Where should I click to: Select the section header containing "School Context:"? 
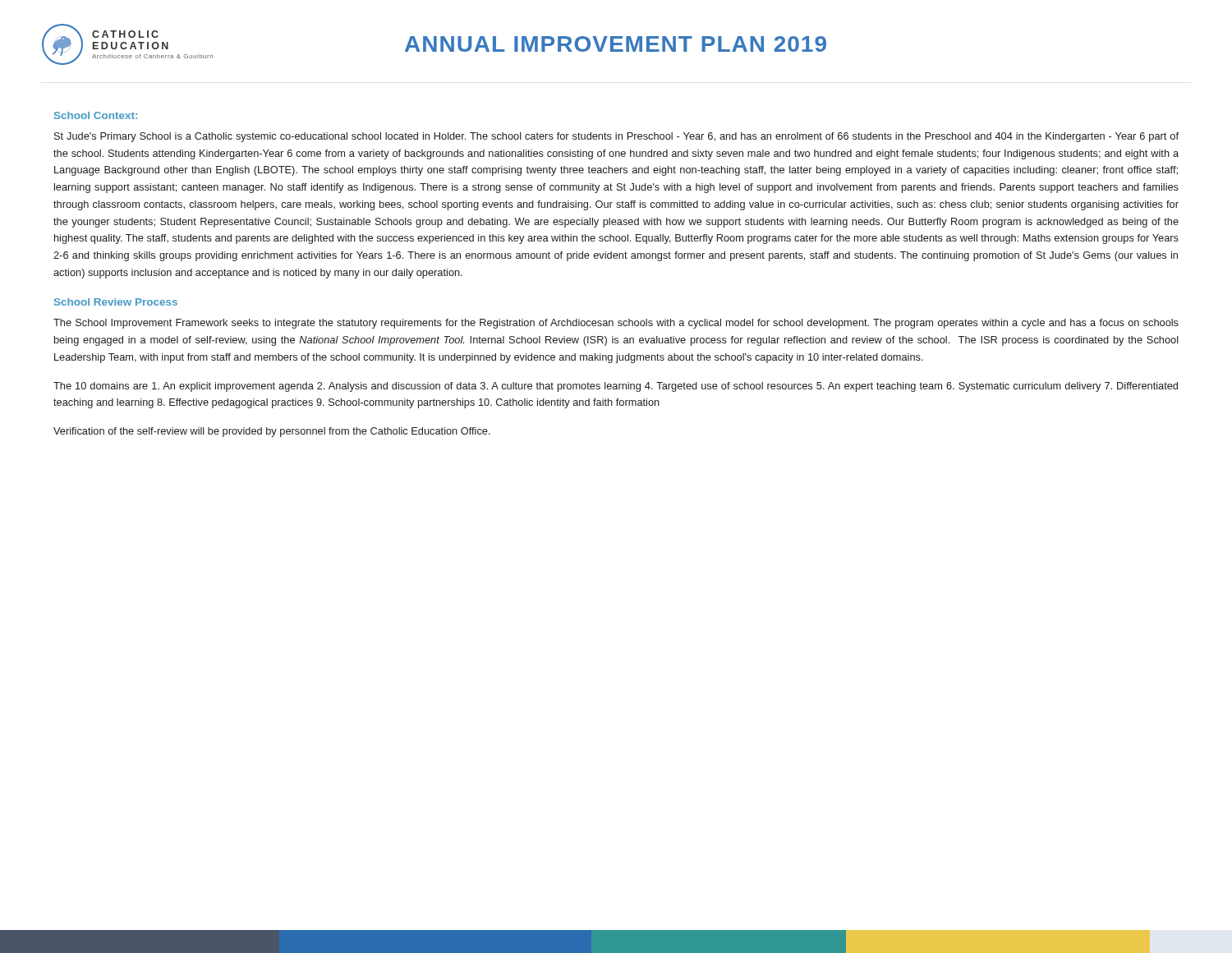(x=96, y=115)
